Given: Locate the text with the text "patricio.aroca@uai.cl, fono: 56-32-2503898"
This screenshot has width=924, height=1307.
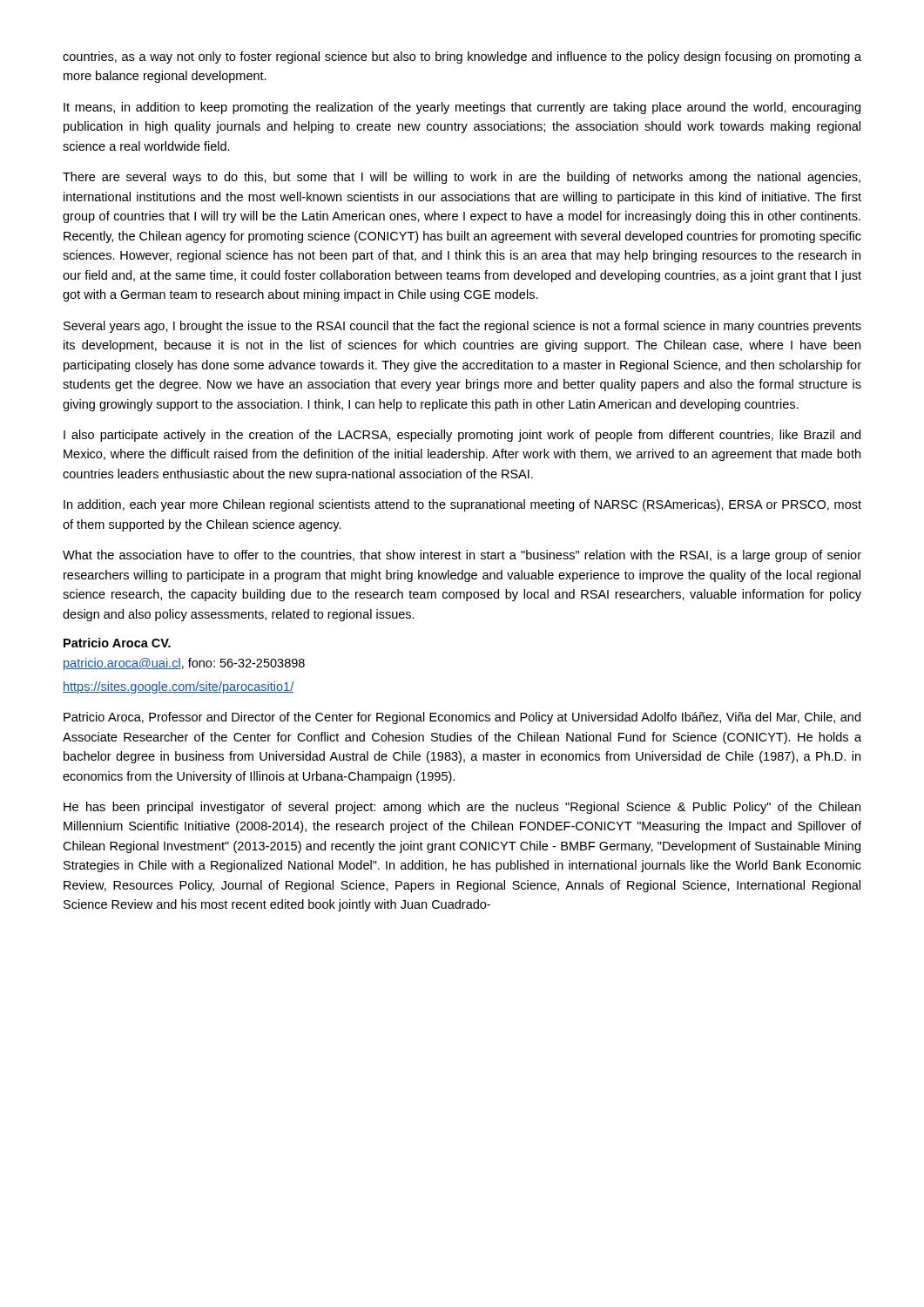Looking at the screenshot, I should coord(184,663).
